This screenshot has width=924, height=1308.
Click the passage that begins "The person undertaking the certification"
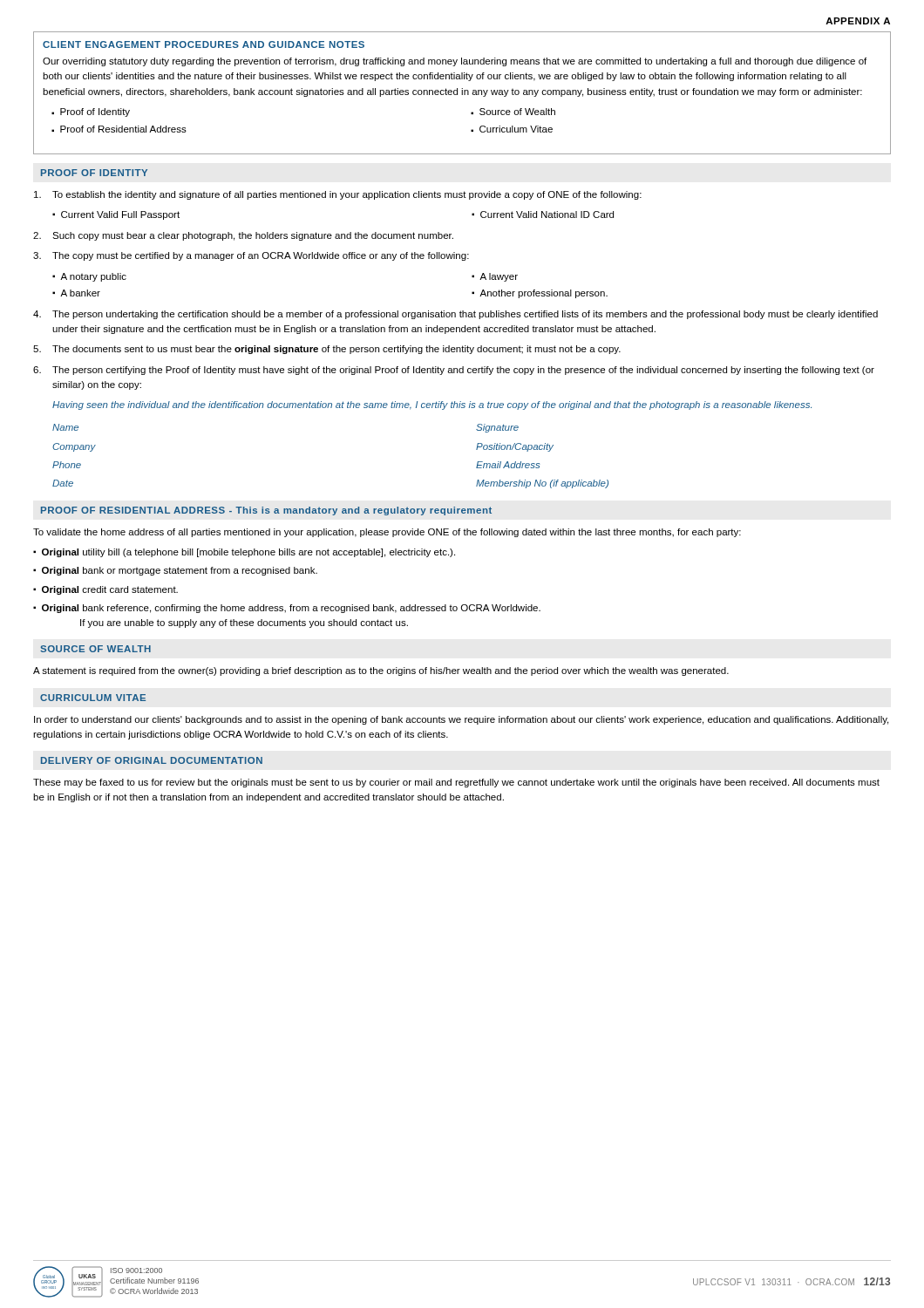[x=462, y=322]
